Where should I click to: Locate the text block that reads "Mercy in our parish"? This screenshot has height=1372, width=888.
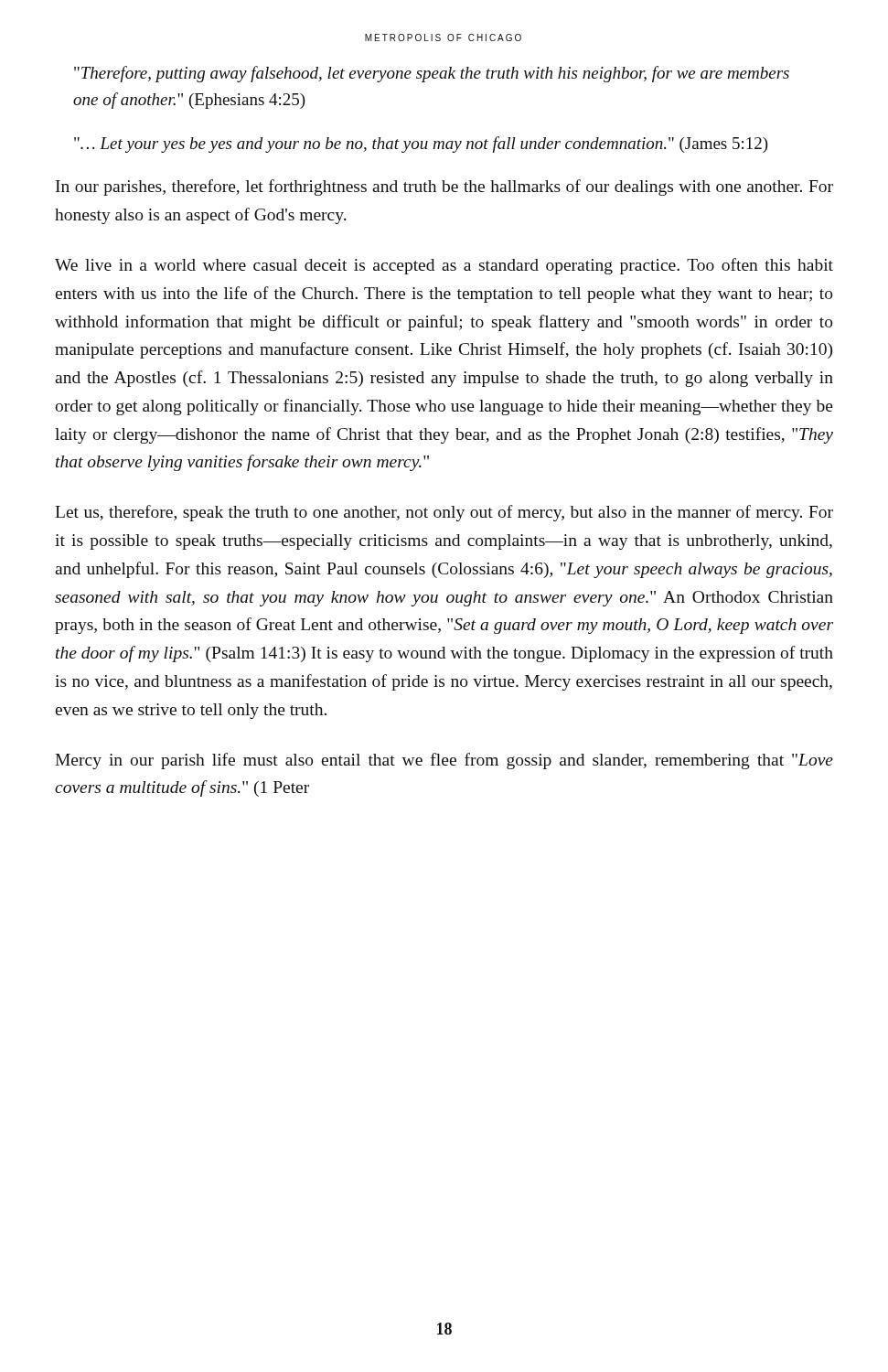(444, 773)
